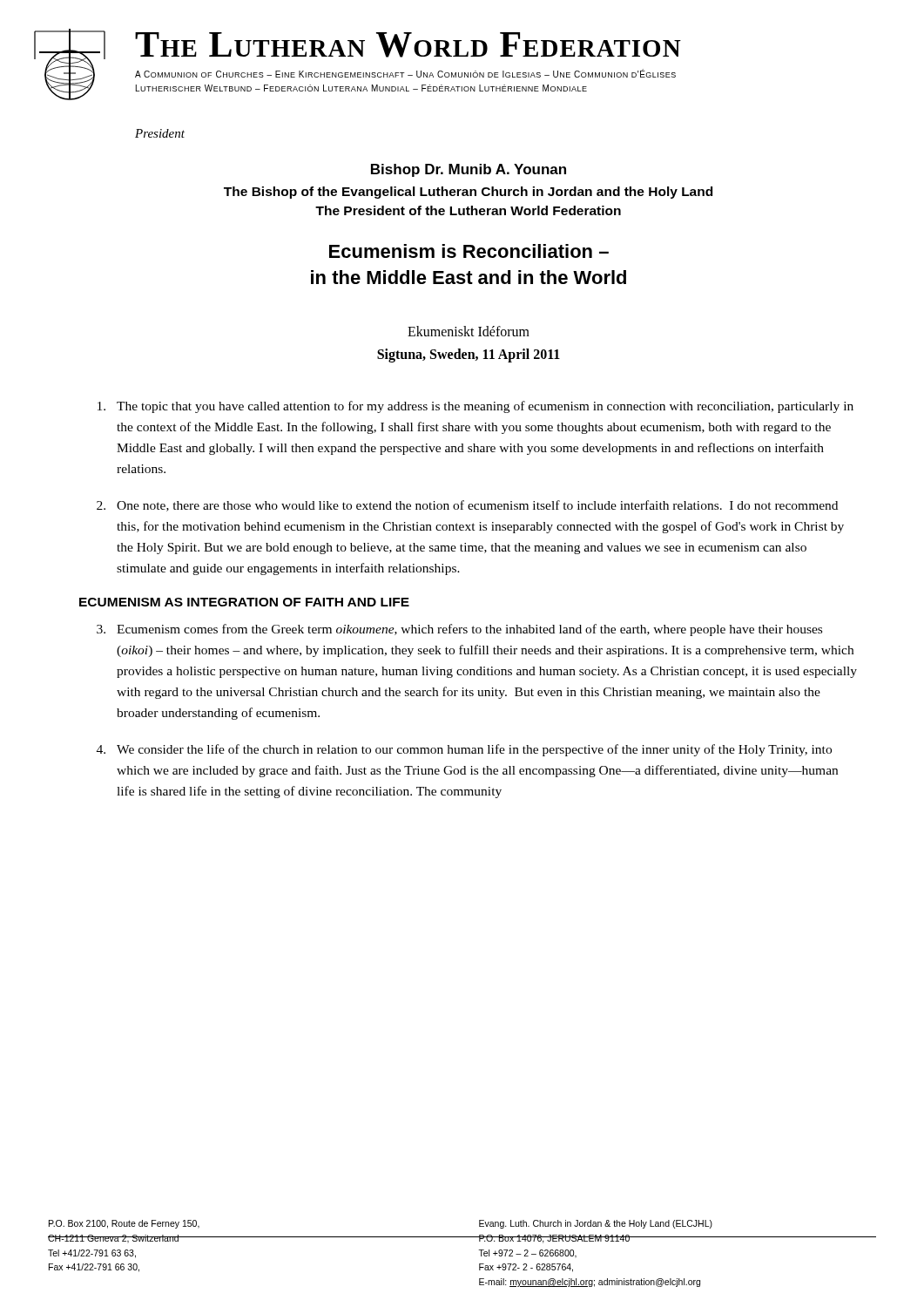Point to the block beginning "The topic that"

(469, 437)
